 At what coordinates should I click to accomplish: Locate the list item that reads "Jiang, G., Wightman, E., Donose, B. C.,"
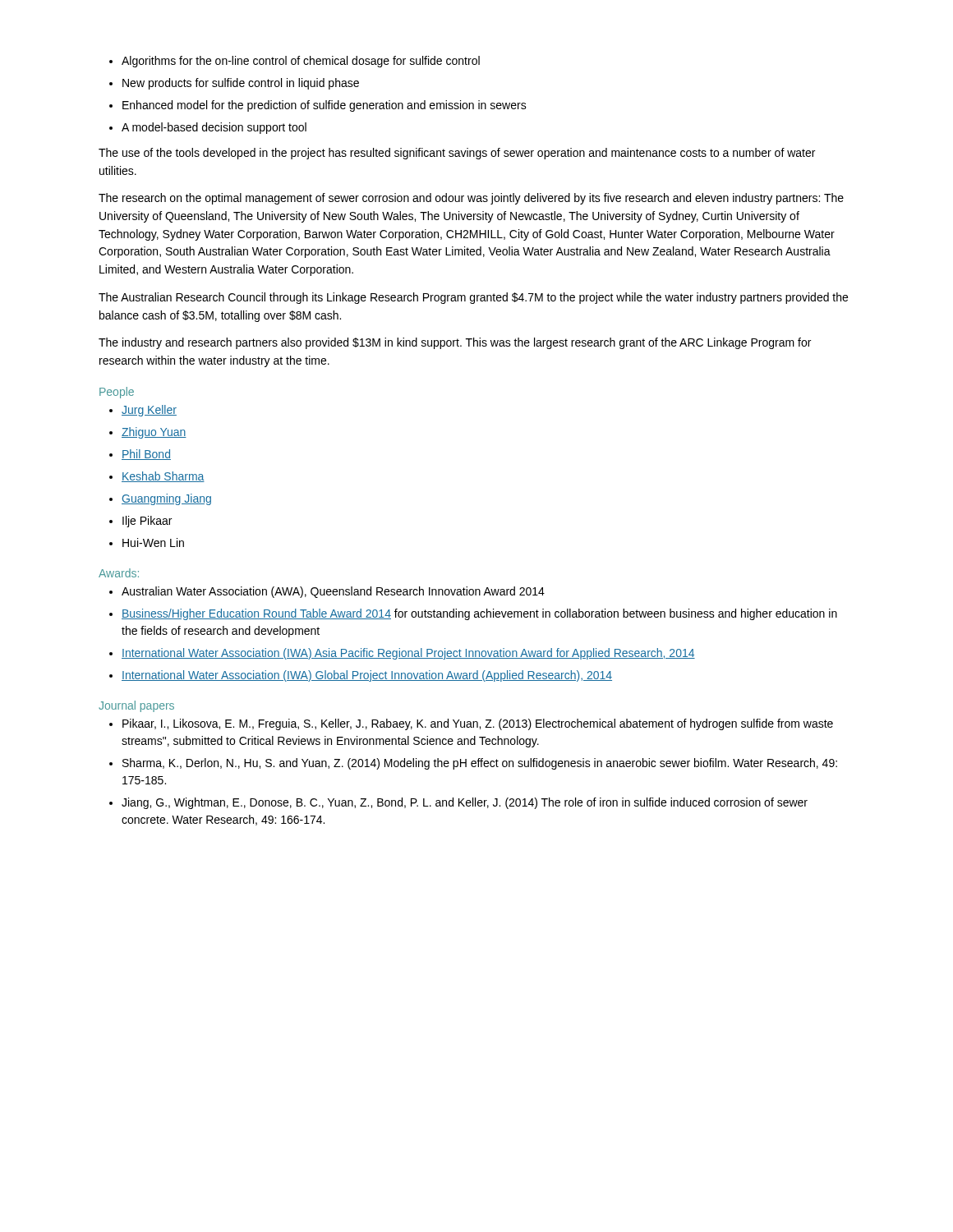pos(465,811)
